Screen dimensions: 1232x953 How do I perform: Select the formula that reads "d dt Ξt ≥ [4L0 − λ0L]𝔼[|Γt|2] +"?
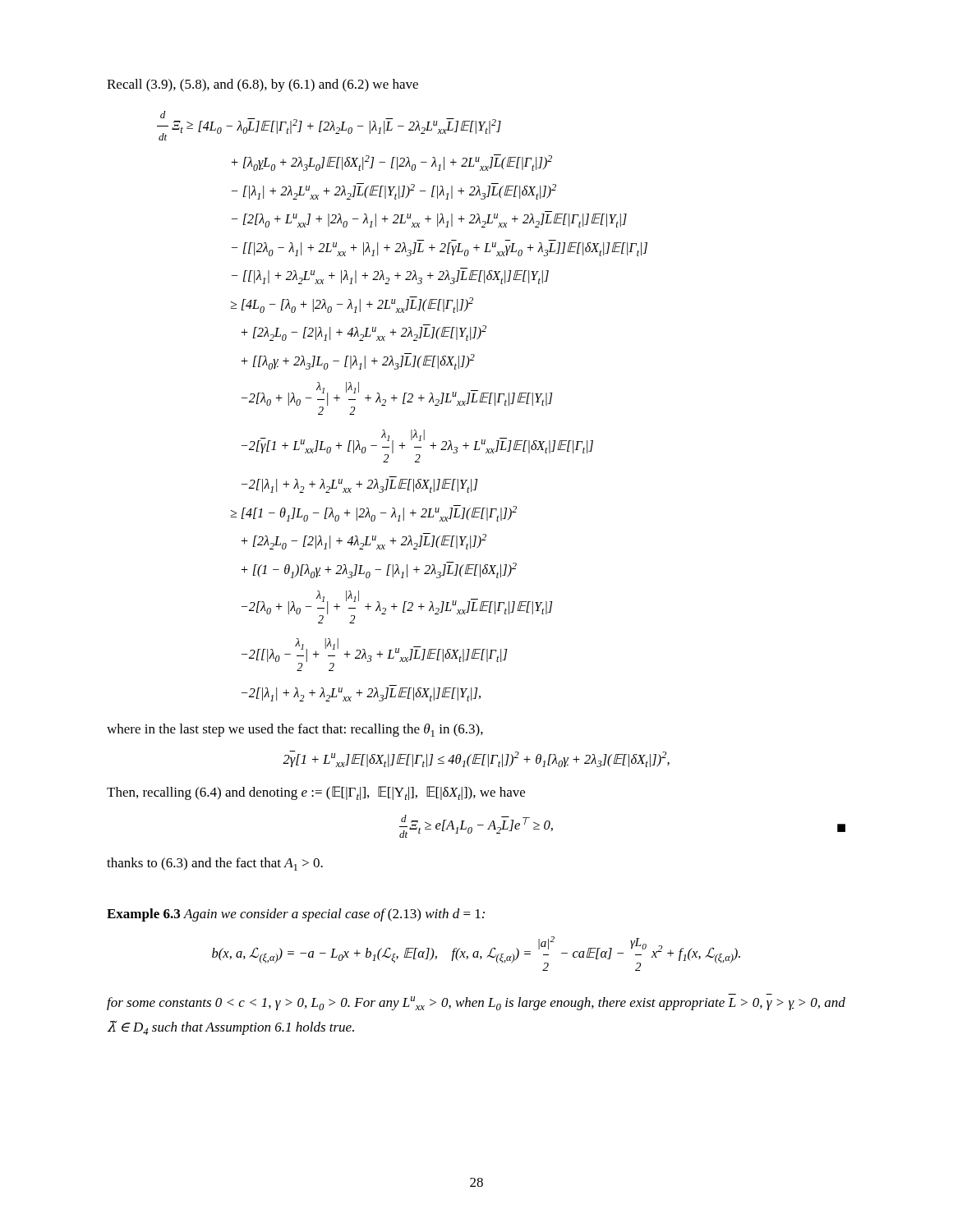point(501,406)
